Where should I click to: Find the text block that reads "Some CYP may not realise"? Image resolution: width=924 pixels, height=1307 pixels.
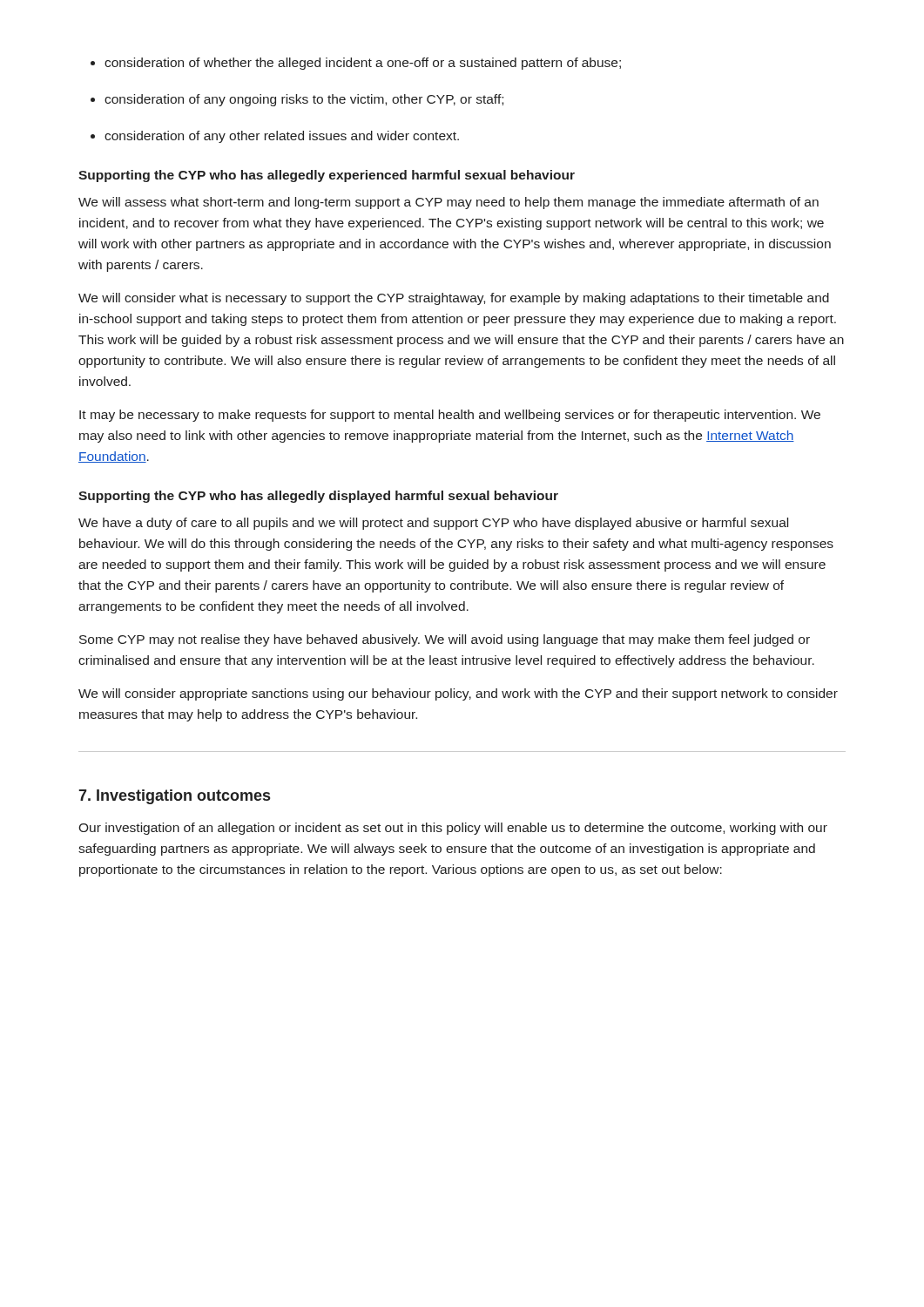point(447,650)
